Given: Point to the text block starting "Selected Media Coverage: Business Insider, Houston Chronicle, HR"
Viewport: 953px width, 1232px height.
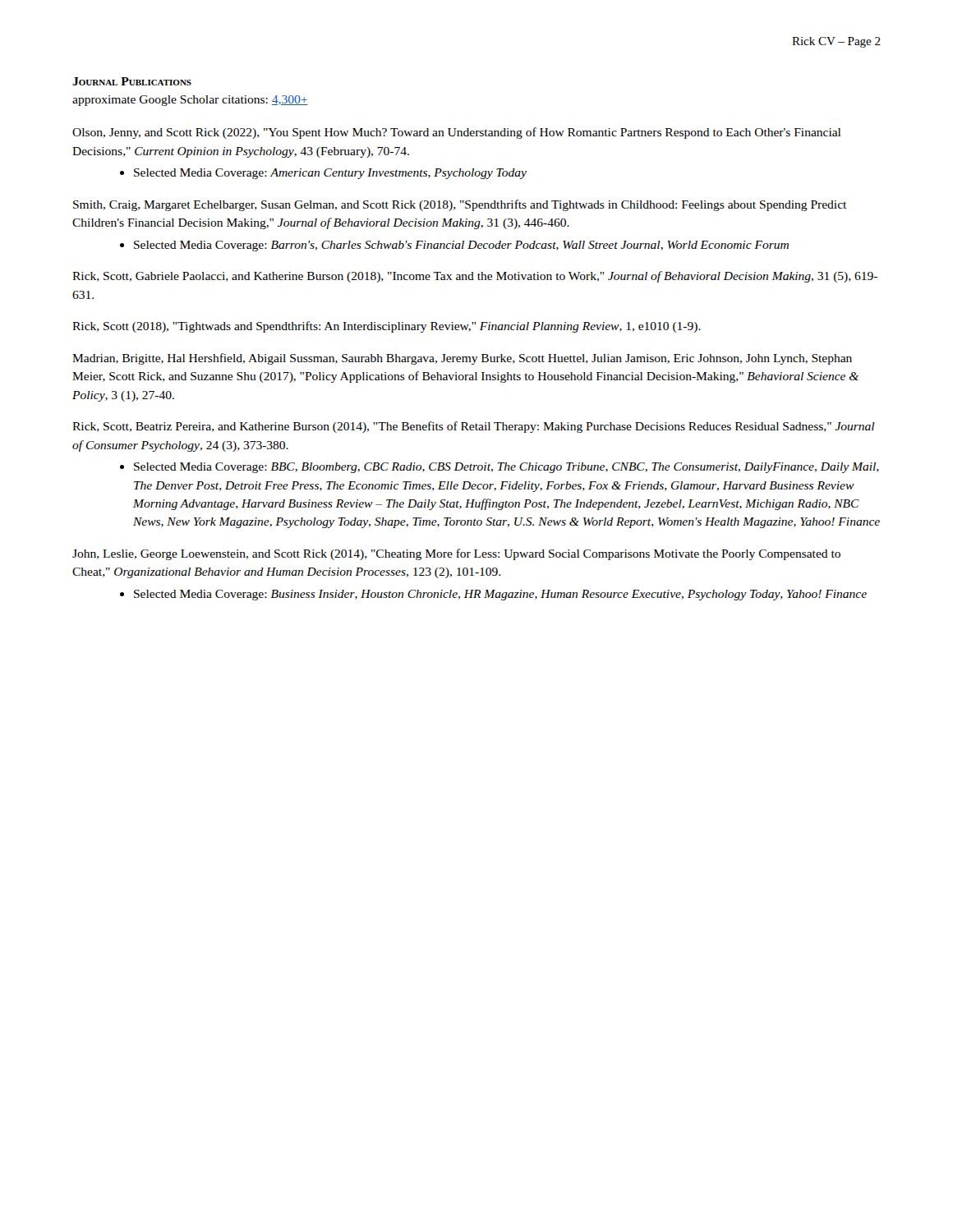Looking at the screenshot, I should click(x=476, y=594).
